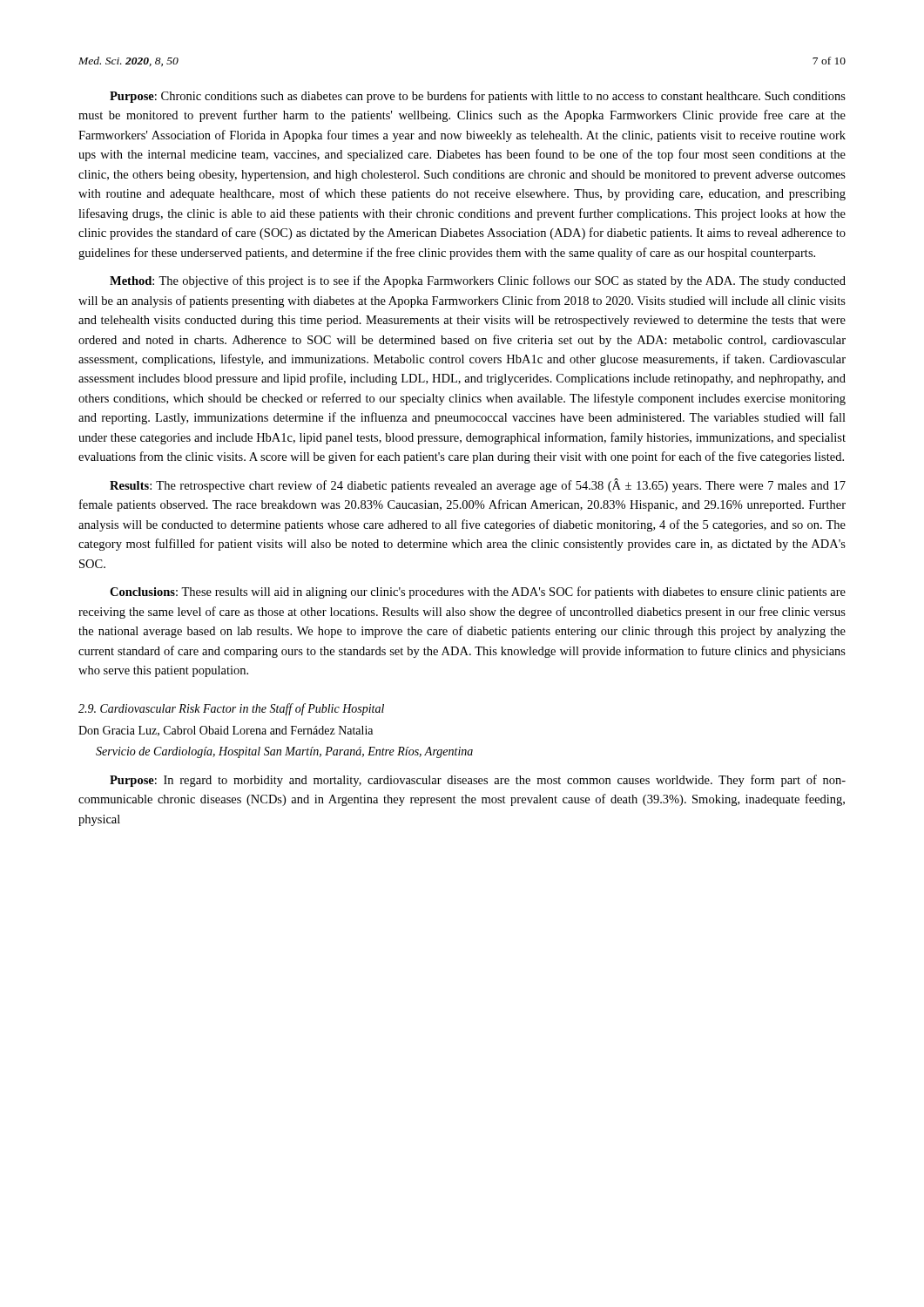Locate the text block that reads "Servicio de Cardiología, Hospital San Martín, Paraná, Entre"
This screenshot has width=924, height=1307.
[284, 751]
